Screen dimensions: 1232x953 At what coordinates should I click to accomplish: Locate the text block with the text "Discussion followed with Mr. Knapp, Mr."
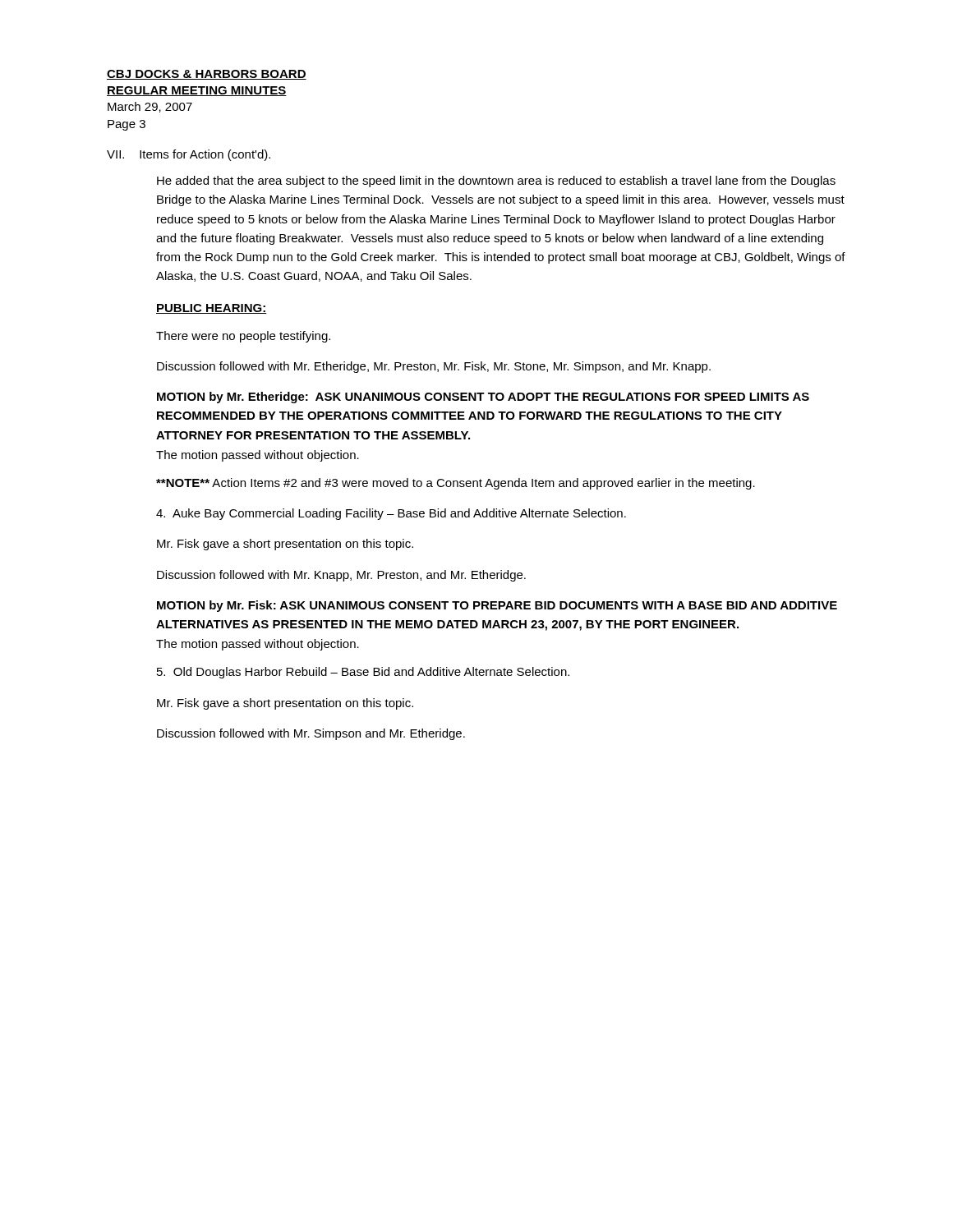click(x=341, y=574)
